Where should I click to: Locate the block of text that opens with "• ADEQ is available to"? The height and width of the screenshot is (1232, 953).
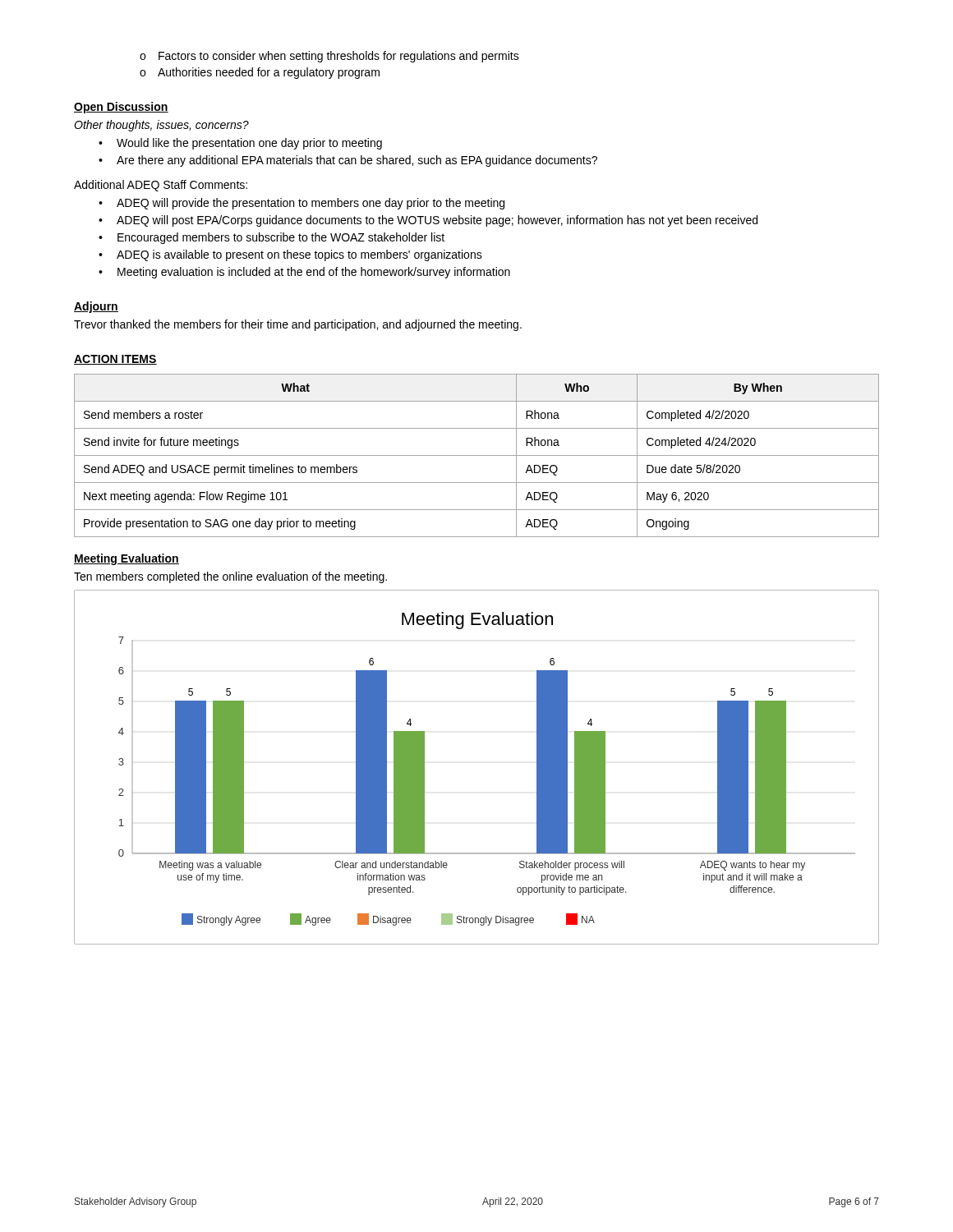[x=290, y=255]
